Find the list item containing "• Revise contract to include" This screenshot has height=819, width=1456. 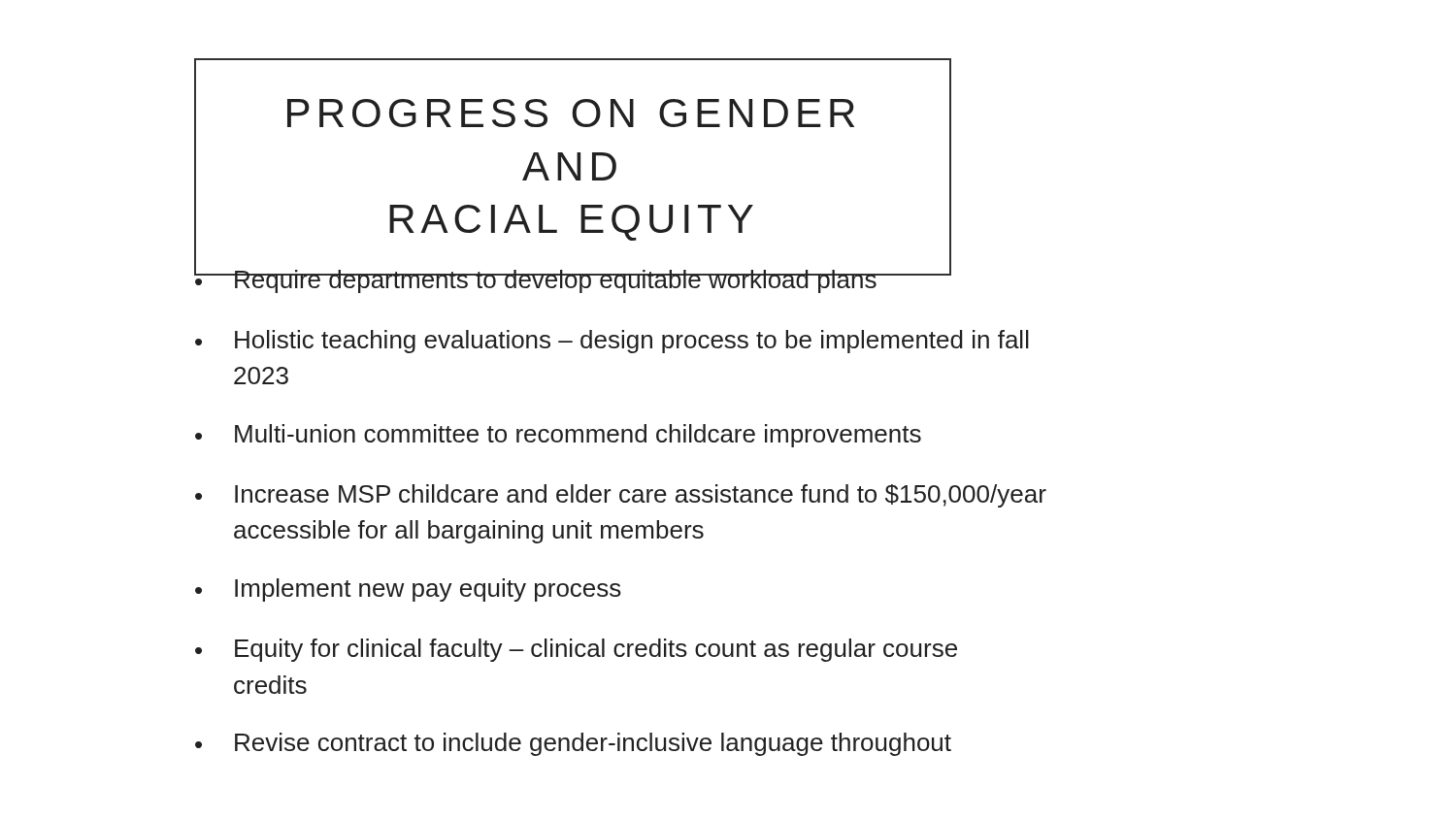(728, 744)
